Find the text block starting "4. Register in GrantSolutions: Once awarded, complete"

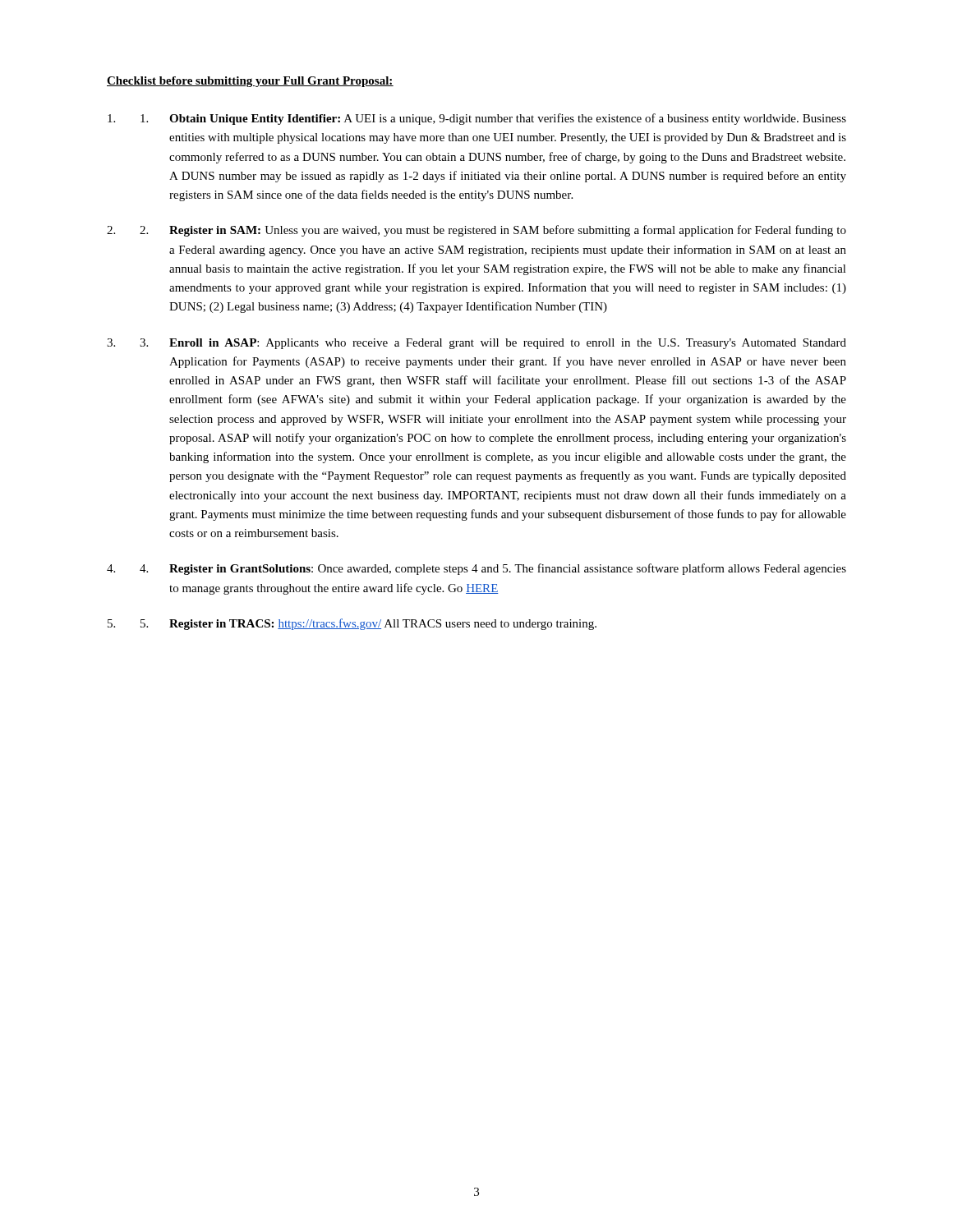(x=493, y=579)
